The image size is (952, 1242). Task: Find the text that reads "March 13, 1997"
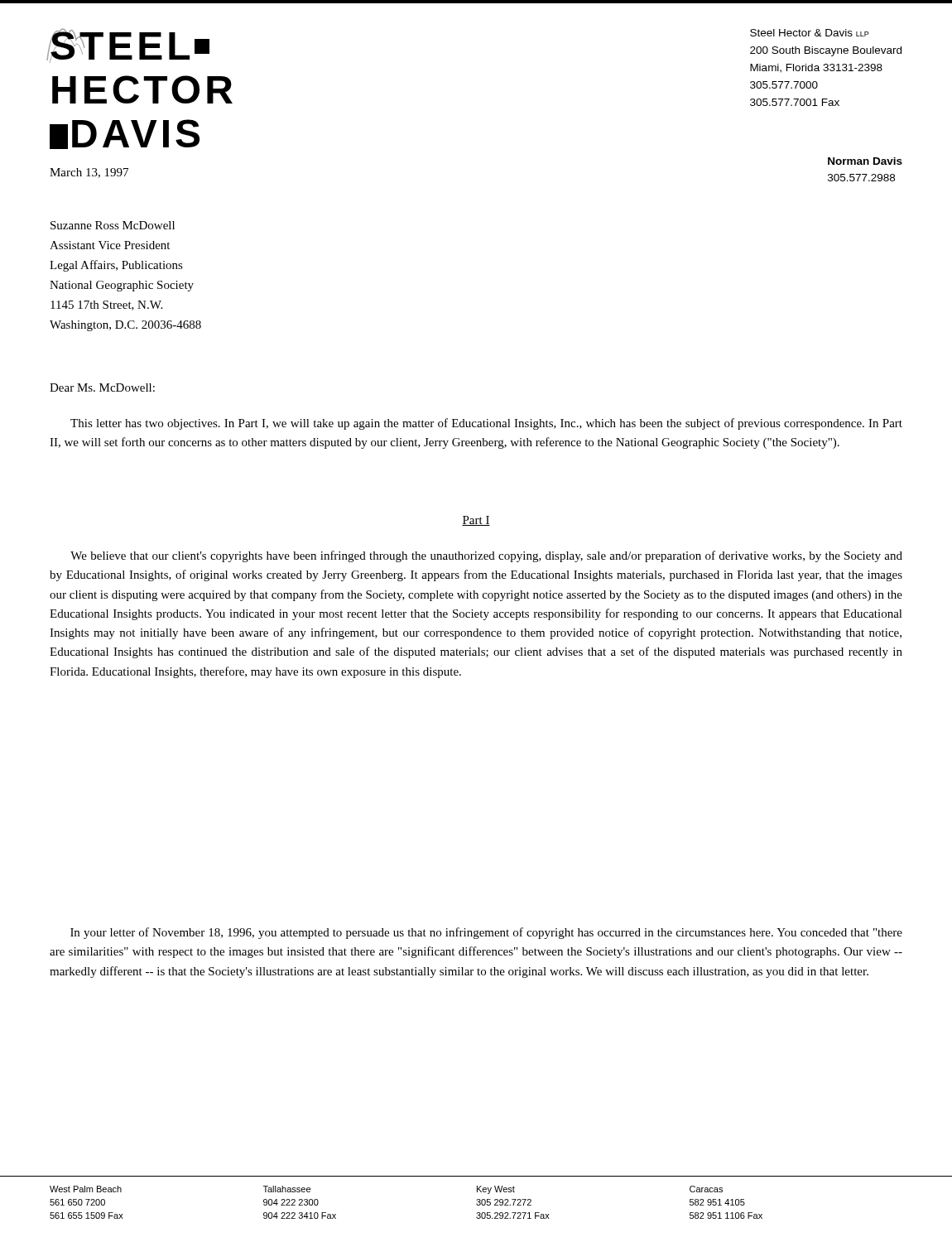(x=89, y=172)
